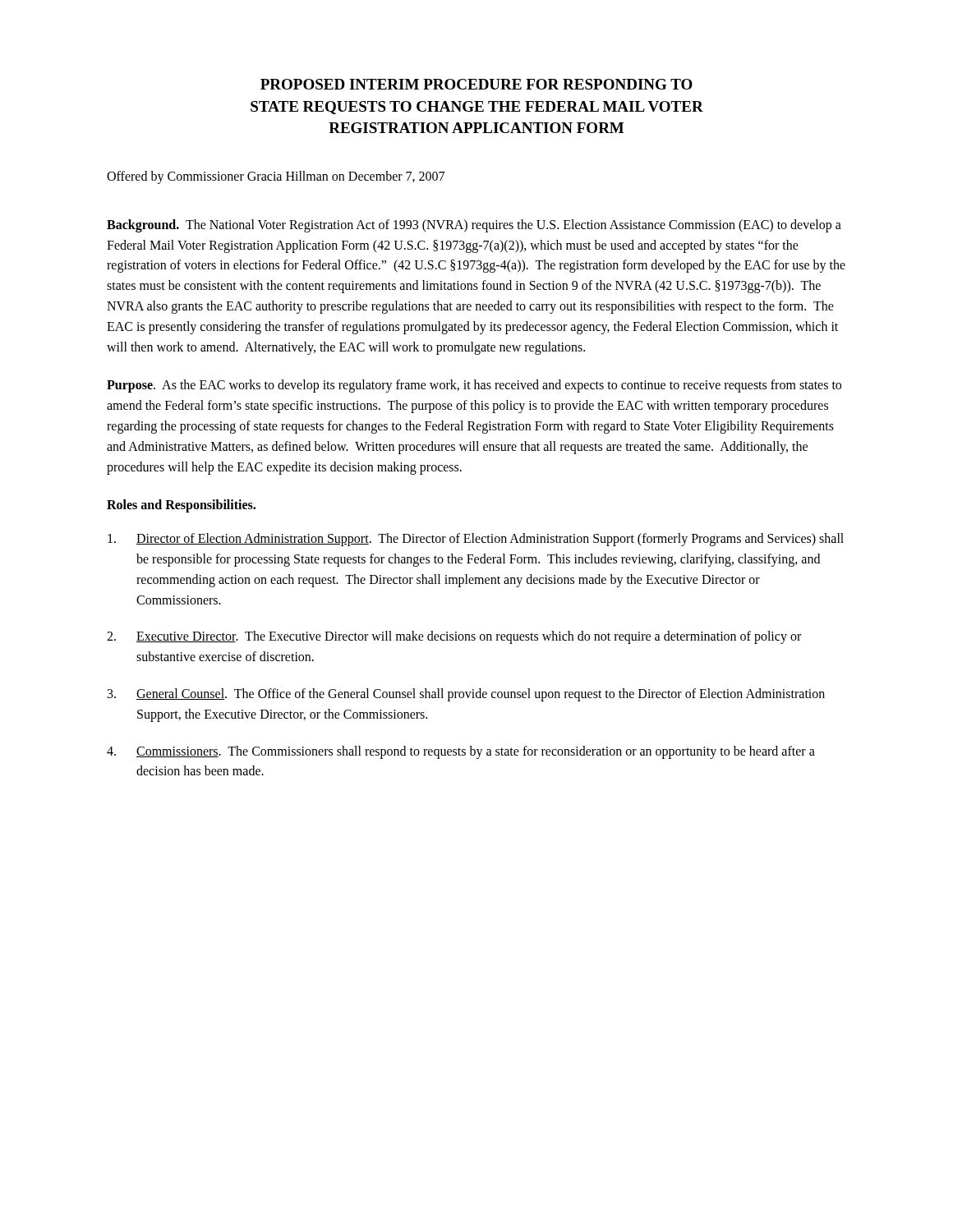
Task: Locate the section header that says "Roles and Responsibilities."
Action: pyautogui.click(x=181, y=505)
